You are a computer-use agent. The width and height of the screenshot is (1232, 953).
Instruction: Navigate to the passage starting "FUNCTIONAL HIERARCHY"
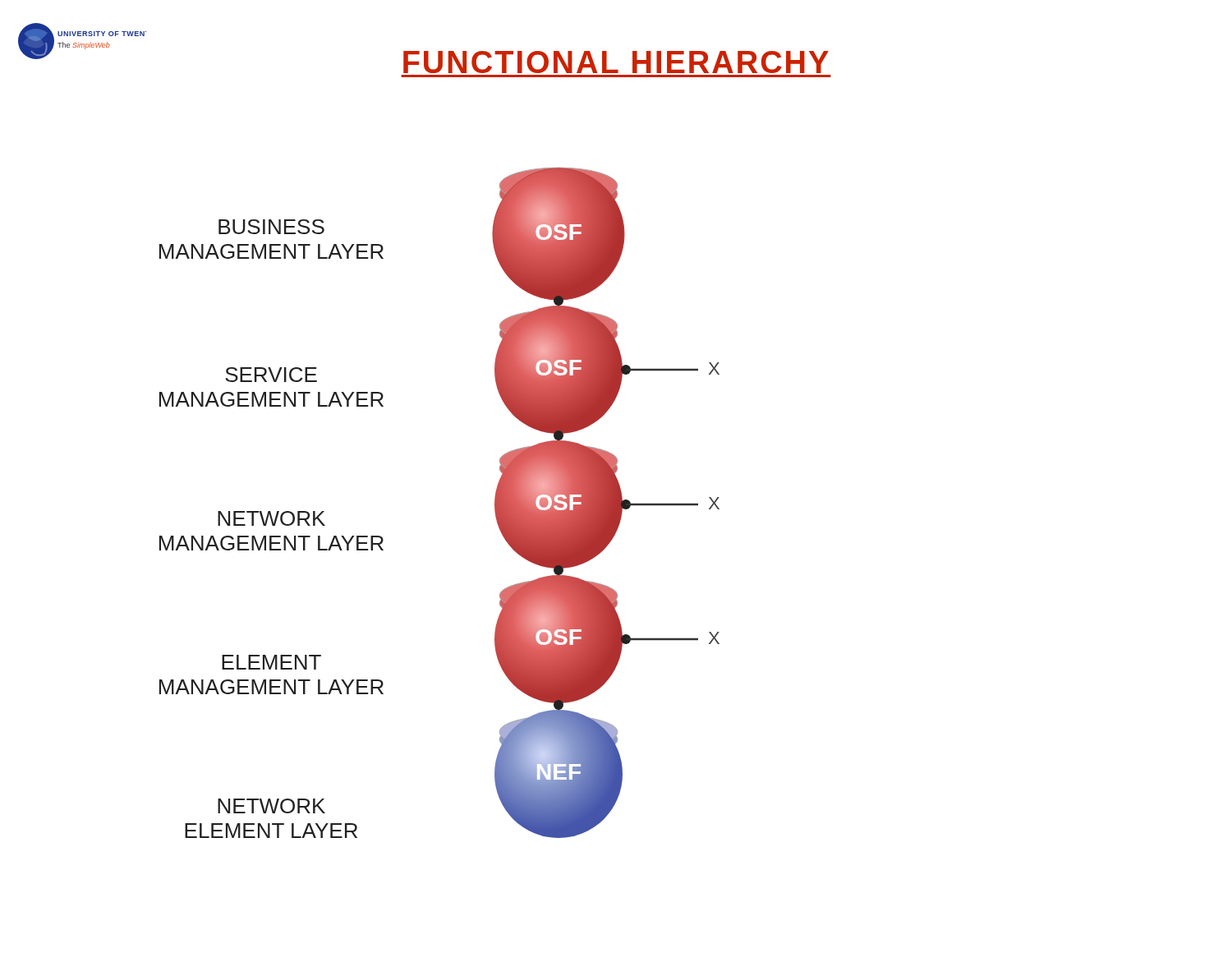click(x=616, y=62)
